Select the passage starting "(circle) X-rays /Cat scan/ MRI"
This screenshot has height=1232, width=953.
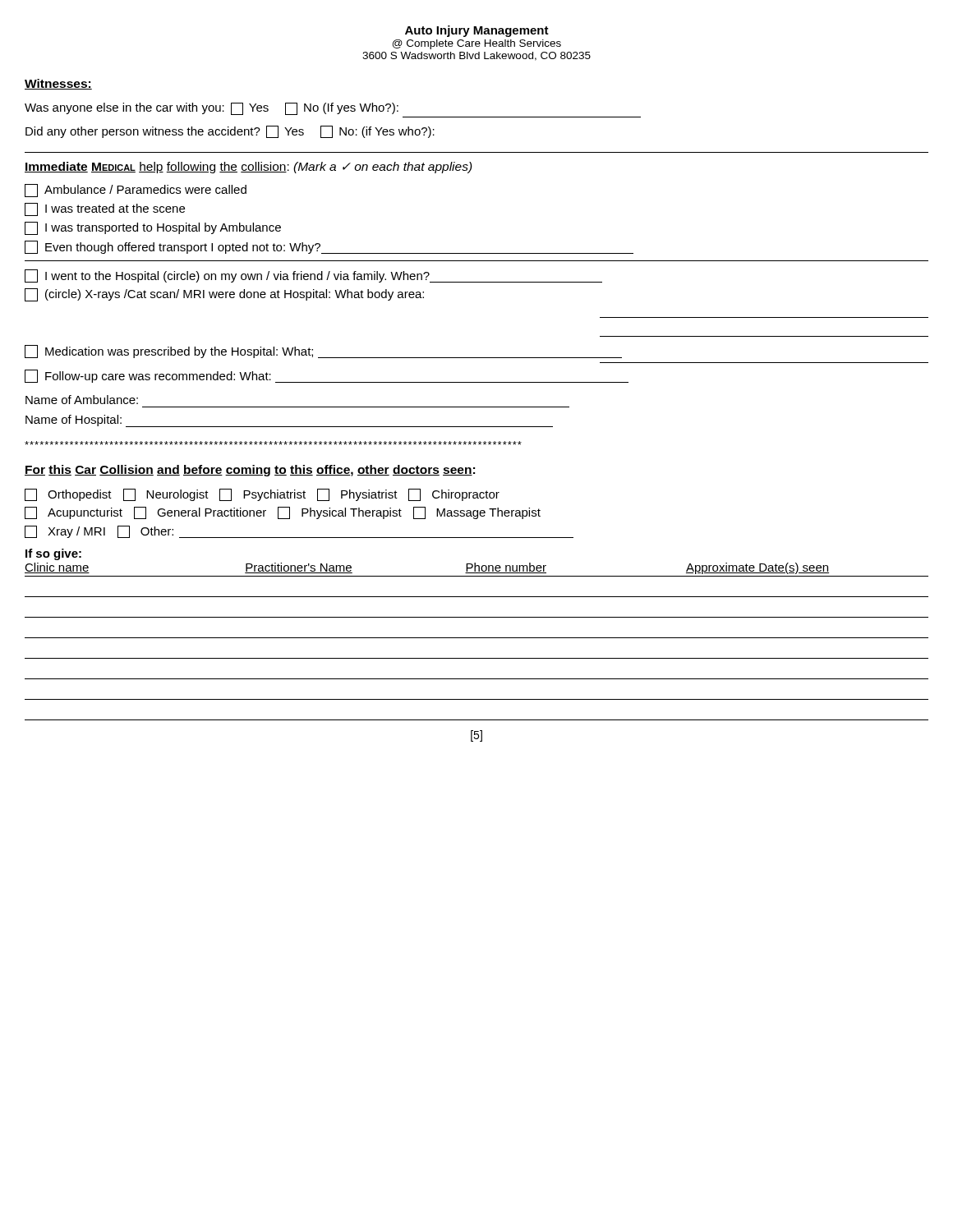[225, 294]
